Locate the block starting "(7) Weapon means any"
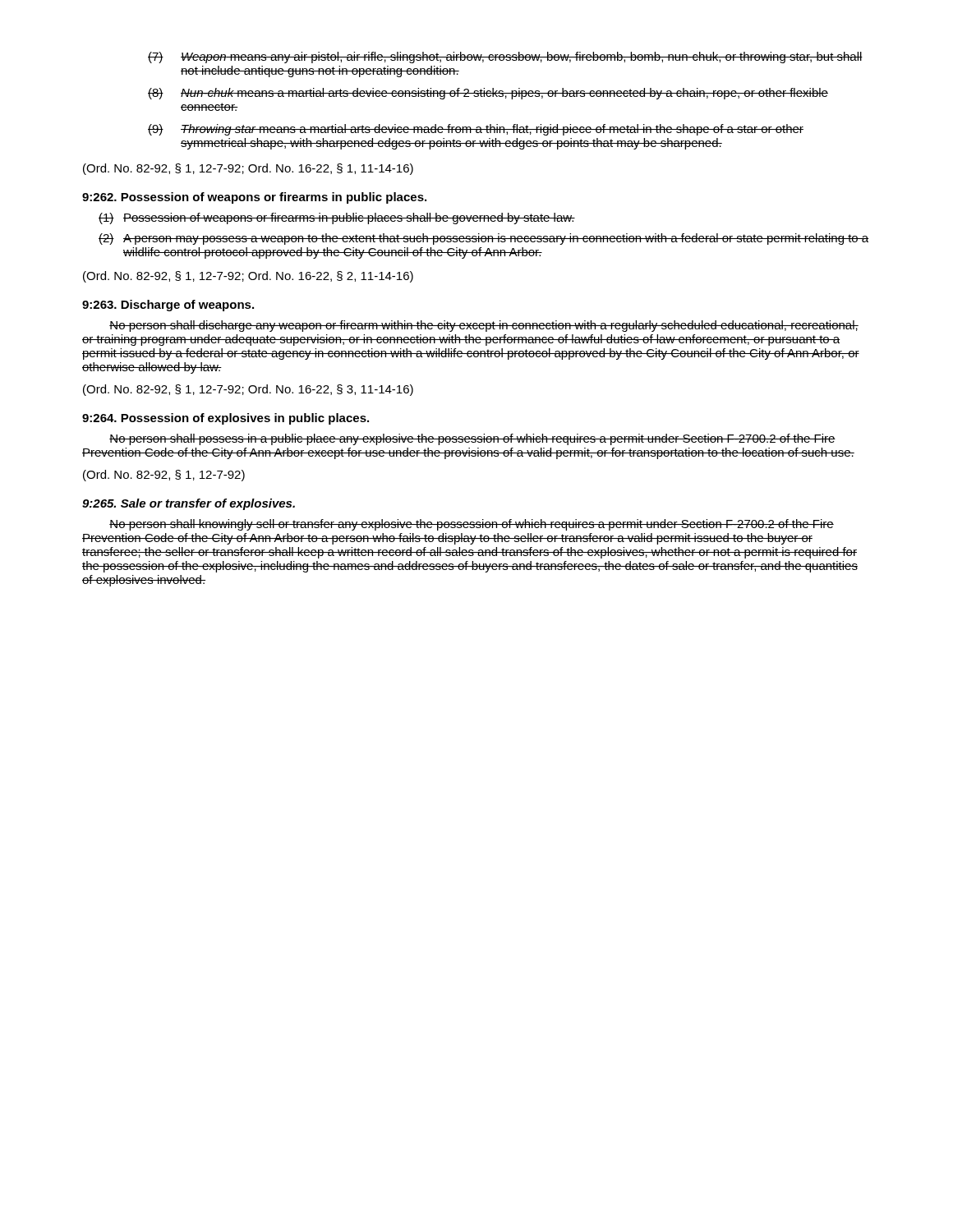953x1232 pixels. point(509,63)
